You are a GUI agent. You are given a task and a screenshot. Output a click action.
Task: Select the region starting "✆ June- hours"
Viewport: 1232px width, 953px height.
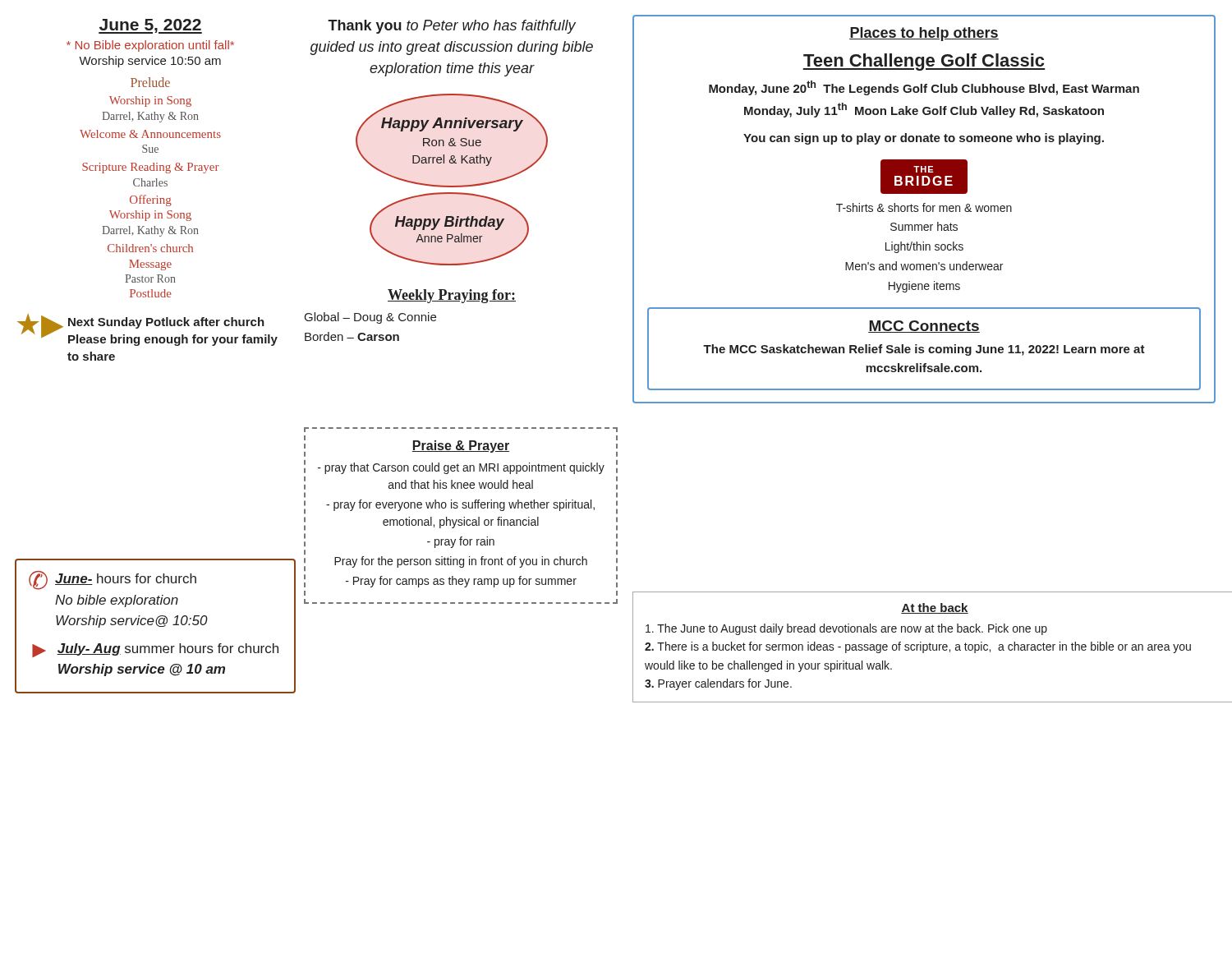click(x=155, y=623)
